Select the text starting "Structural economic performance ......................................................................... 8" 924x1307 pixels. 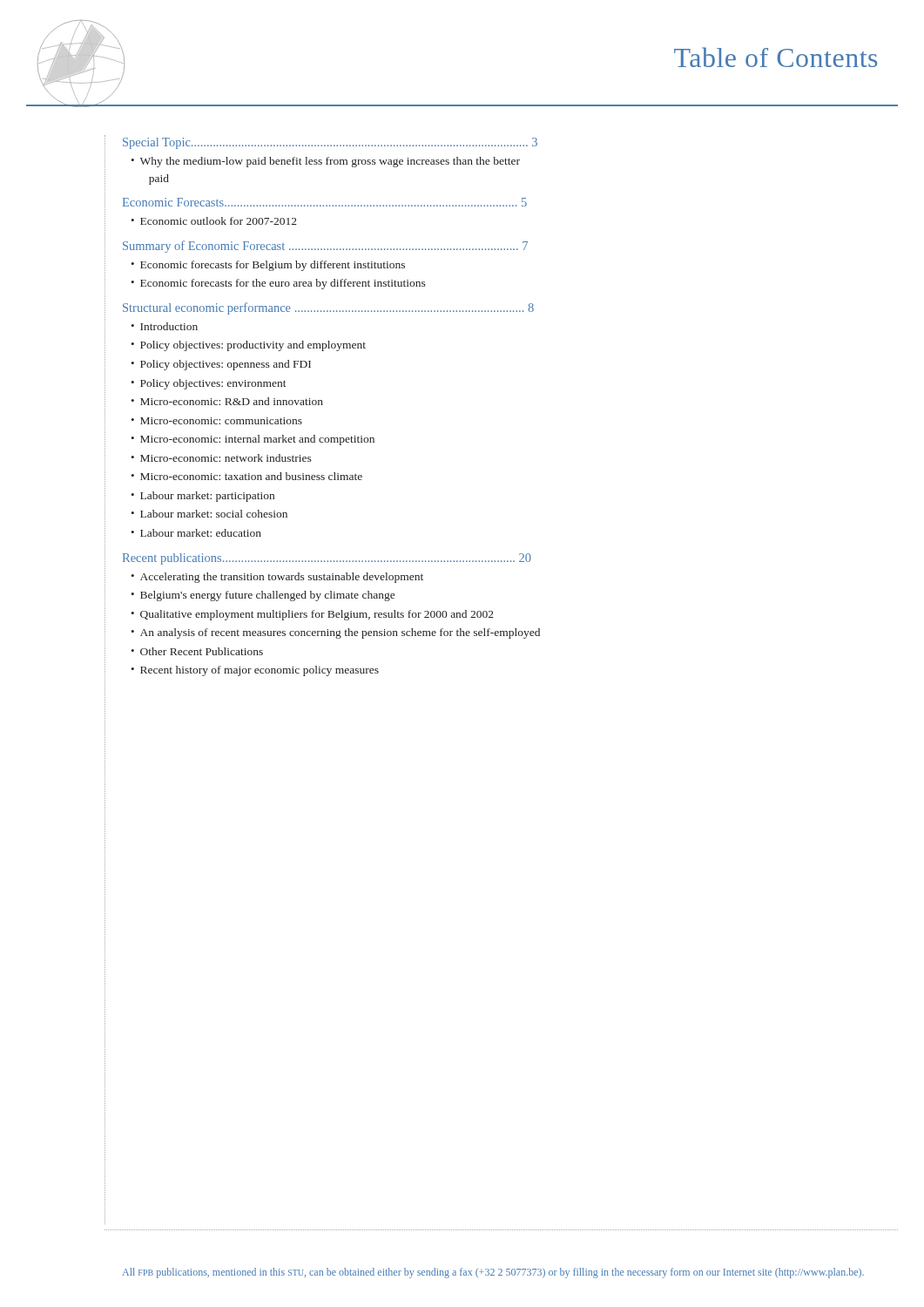point(328,308)
